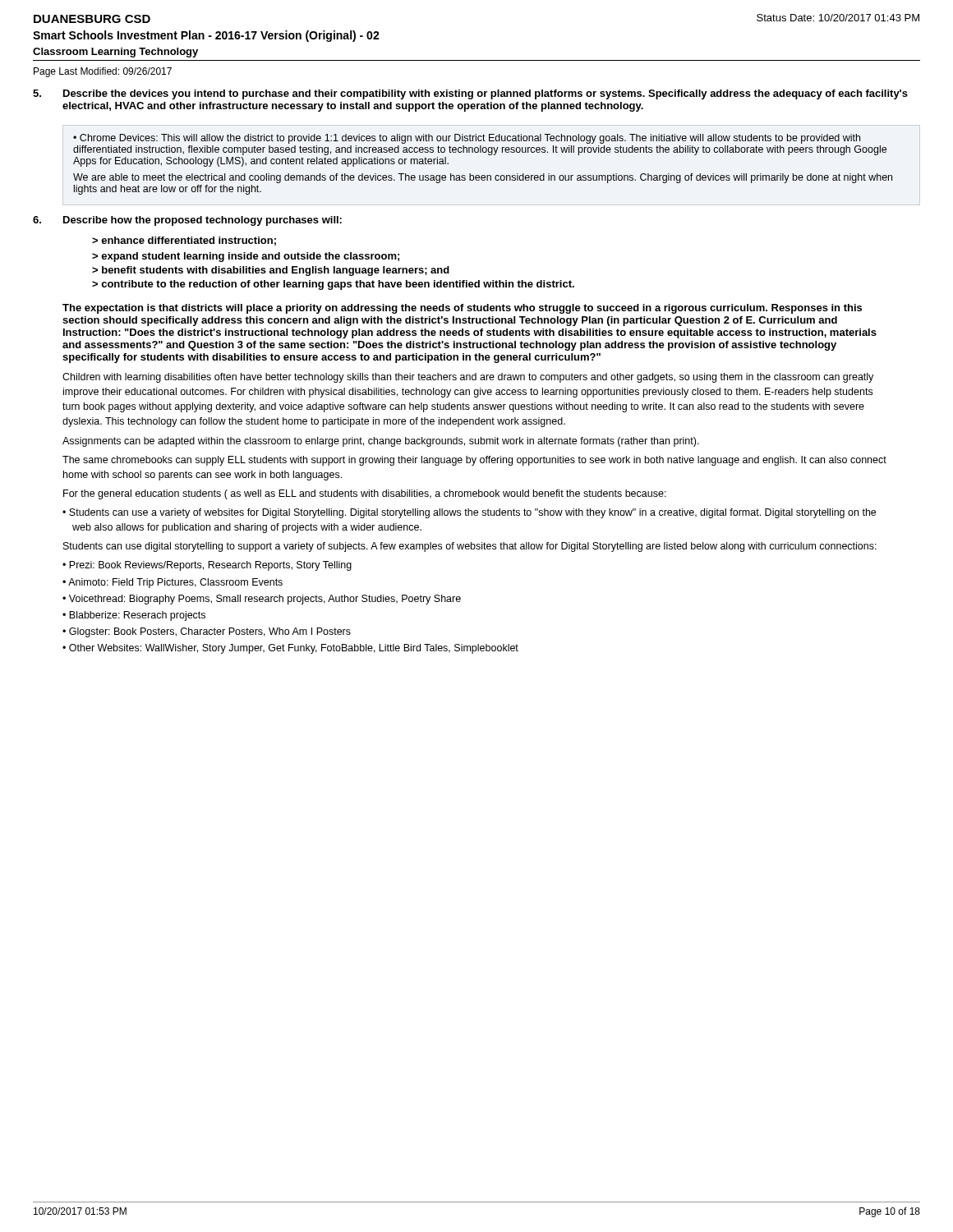Image resolution: width=953 pixels, height=1232 pixels.
Task: Where is the passage that starts "• Voicethread: Biography Poems, Small research"?
Action: (x=262, y=598)
